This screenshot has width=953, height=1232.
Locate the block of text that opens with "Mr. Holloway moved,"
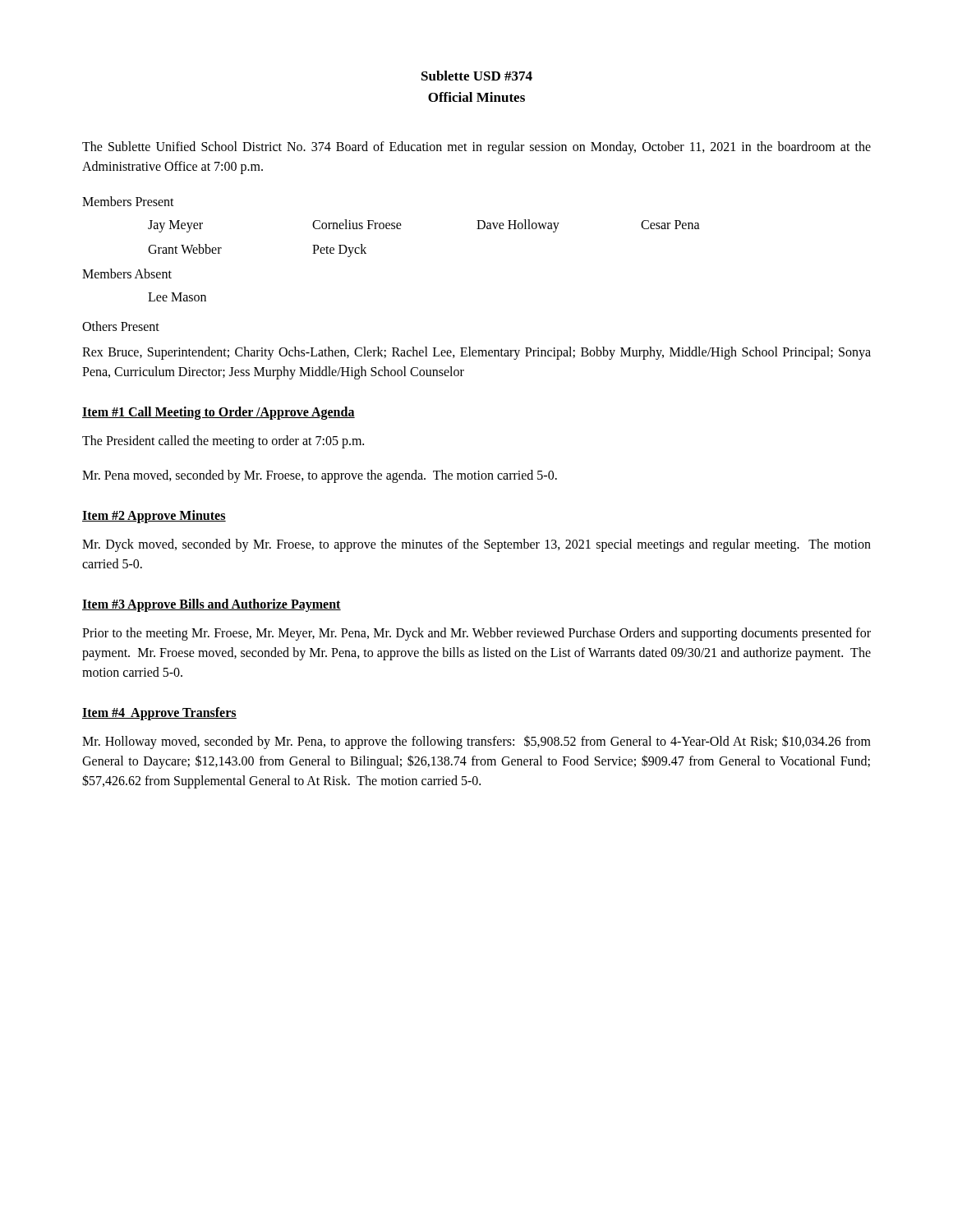[476, 761]
